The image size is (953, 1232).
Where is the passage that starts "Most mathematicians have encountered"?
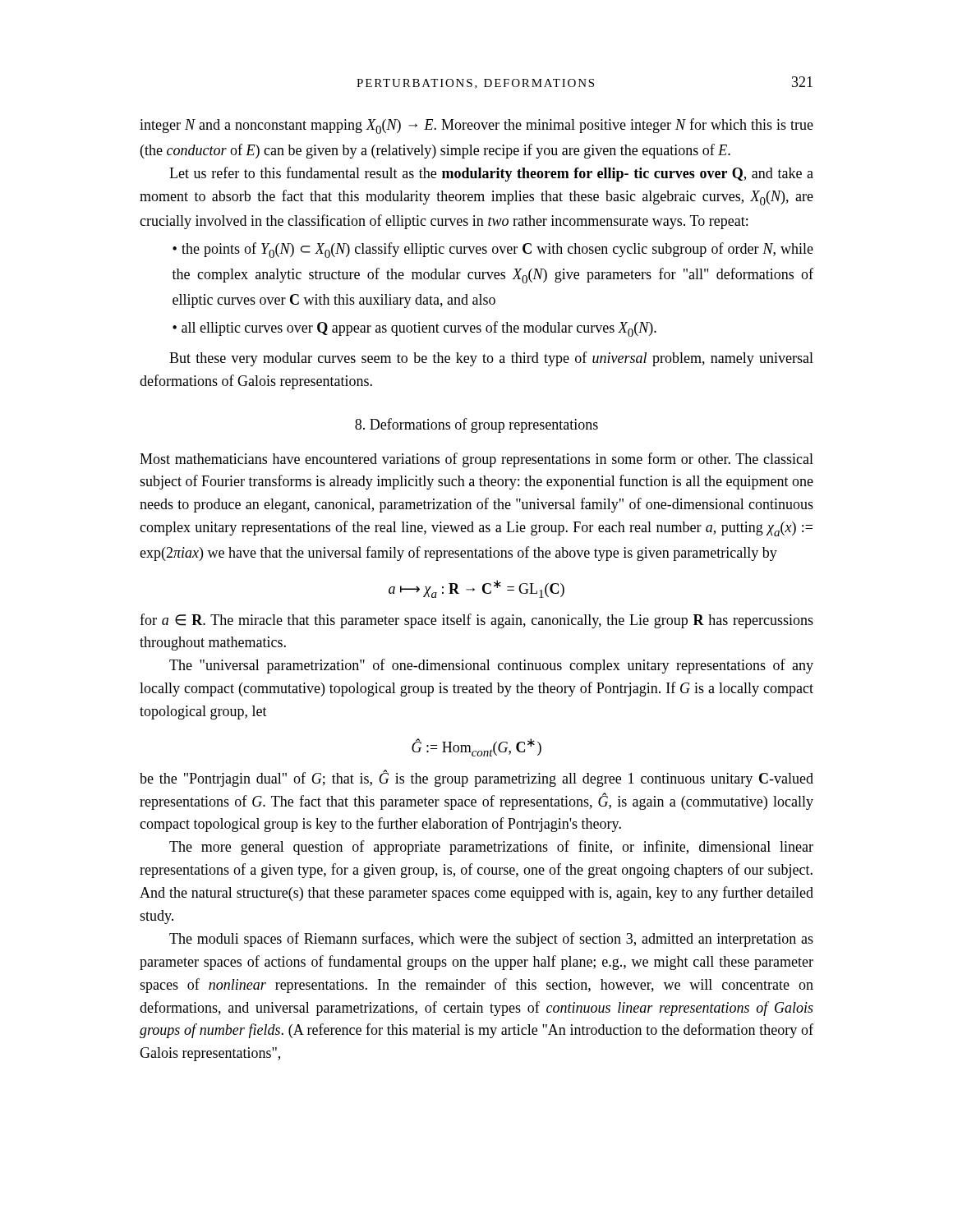[x=476, y=507]
